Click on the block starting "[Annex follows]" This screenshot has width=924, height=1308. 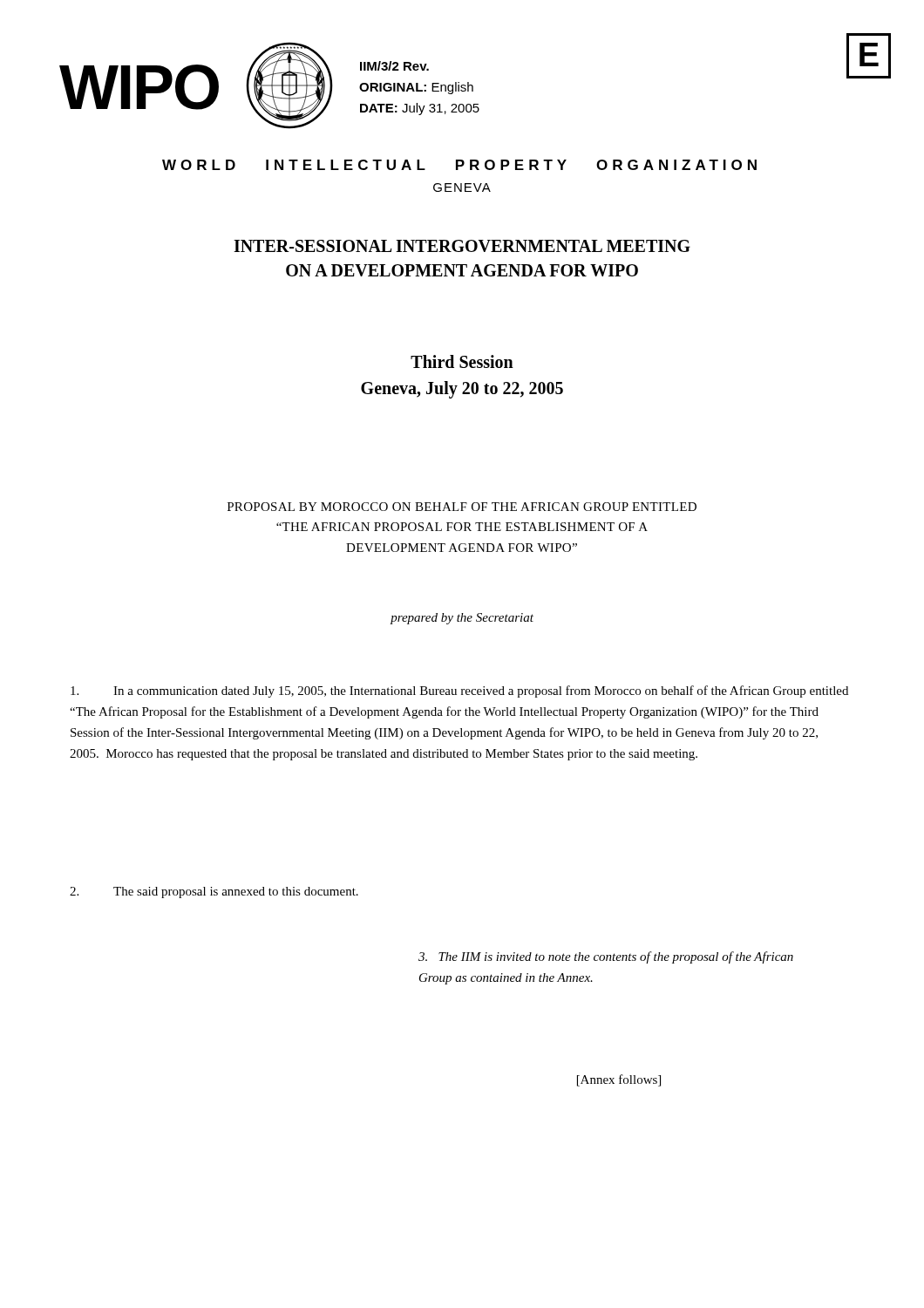[619, 1080]
